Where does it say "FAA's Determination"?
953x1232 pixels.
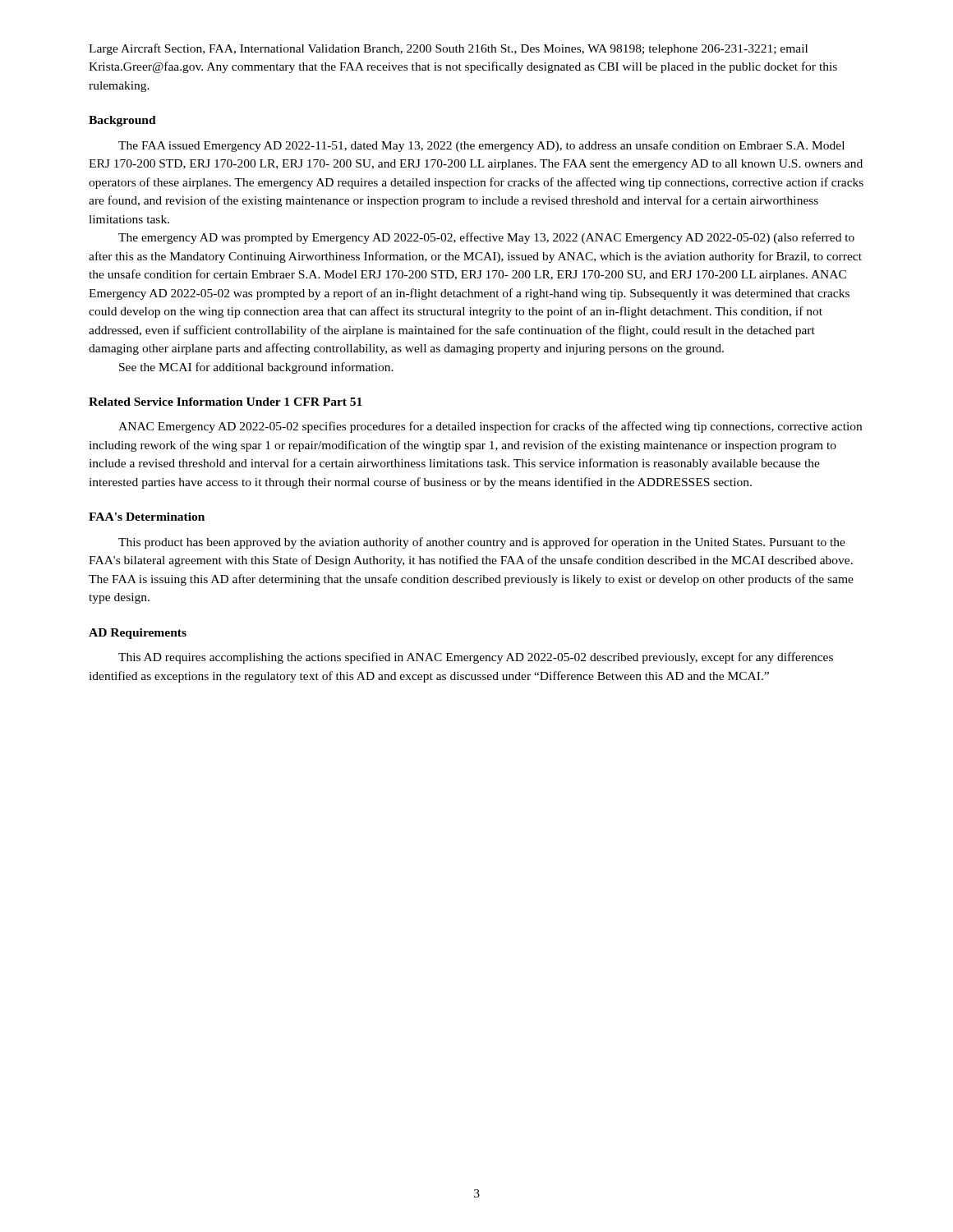click(x=147, y=516)
